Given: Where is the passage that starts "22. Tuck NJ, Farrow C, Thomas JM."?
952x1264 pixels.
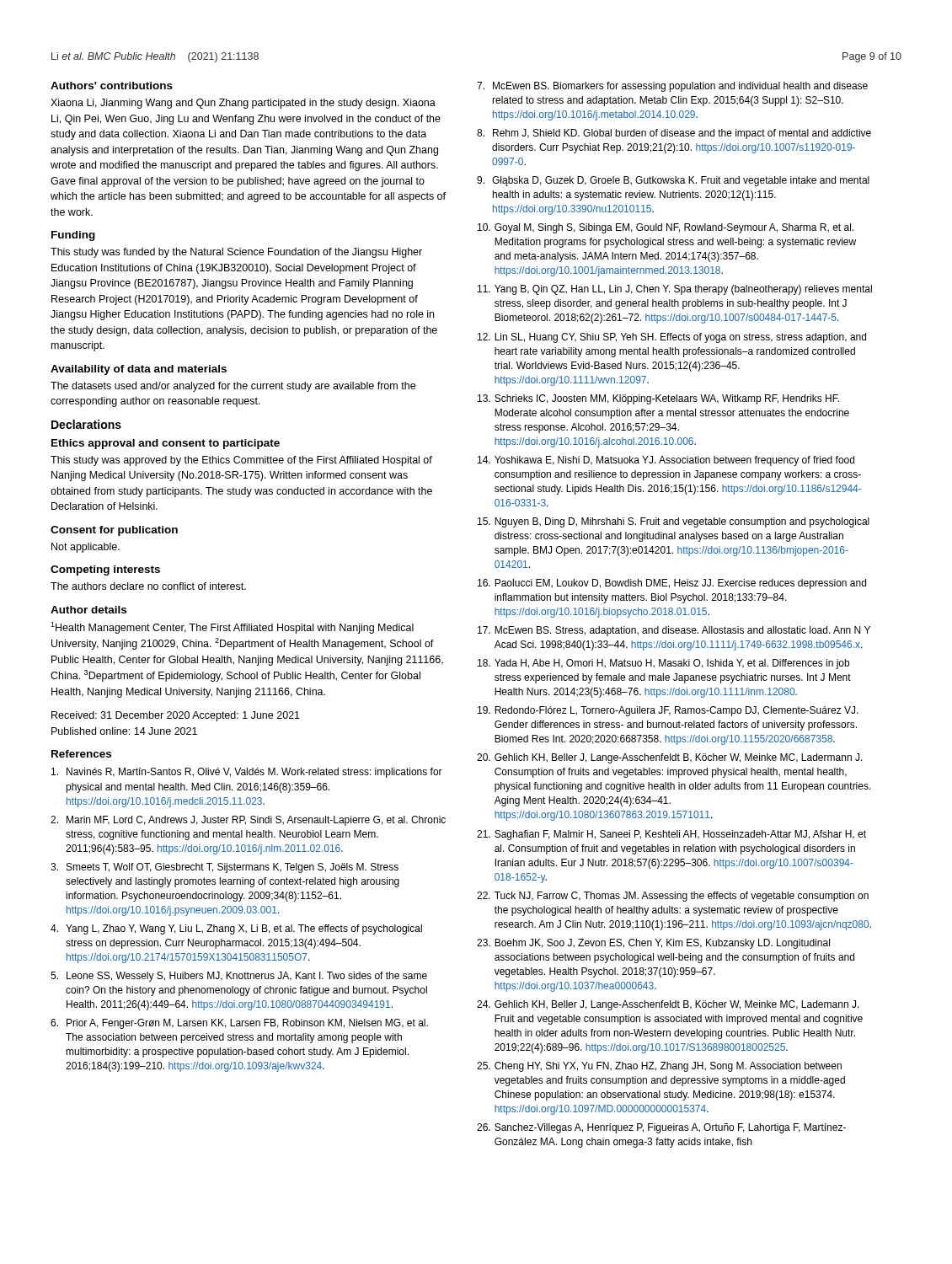Looking at the screenshot, I should 675,910.
